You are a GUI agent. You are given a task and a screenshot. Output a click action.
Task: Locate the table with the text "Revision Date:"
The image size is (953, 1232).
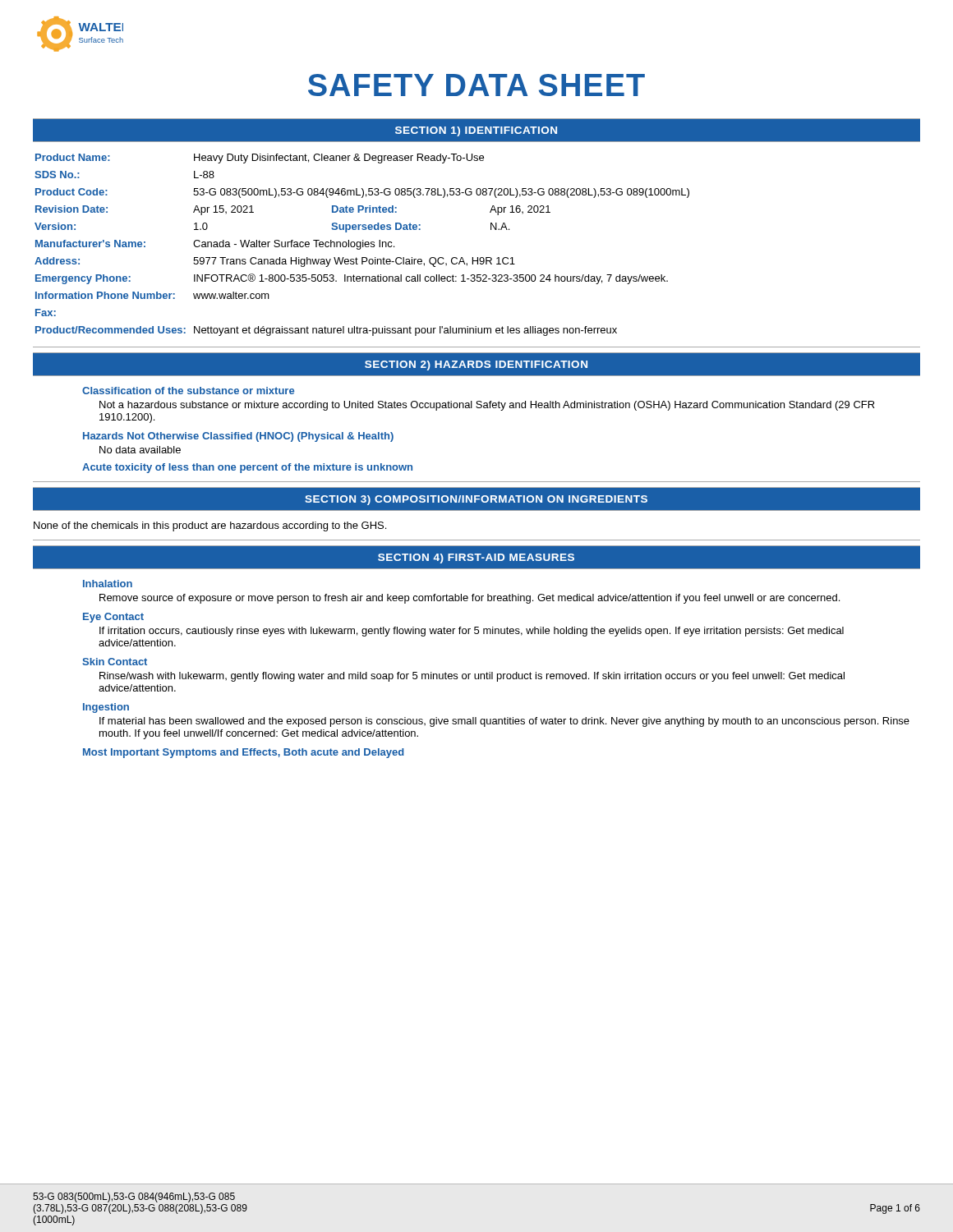476,244
